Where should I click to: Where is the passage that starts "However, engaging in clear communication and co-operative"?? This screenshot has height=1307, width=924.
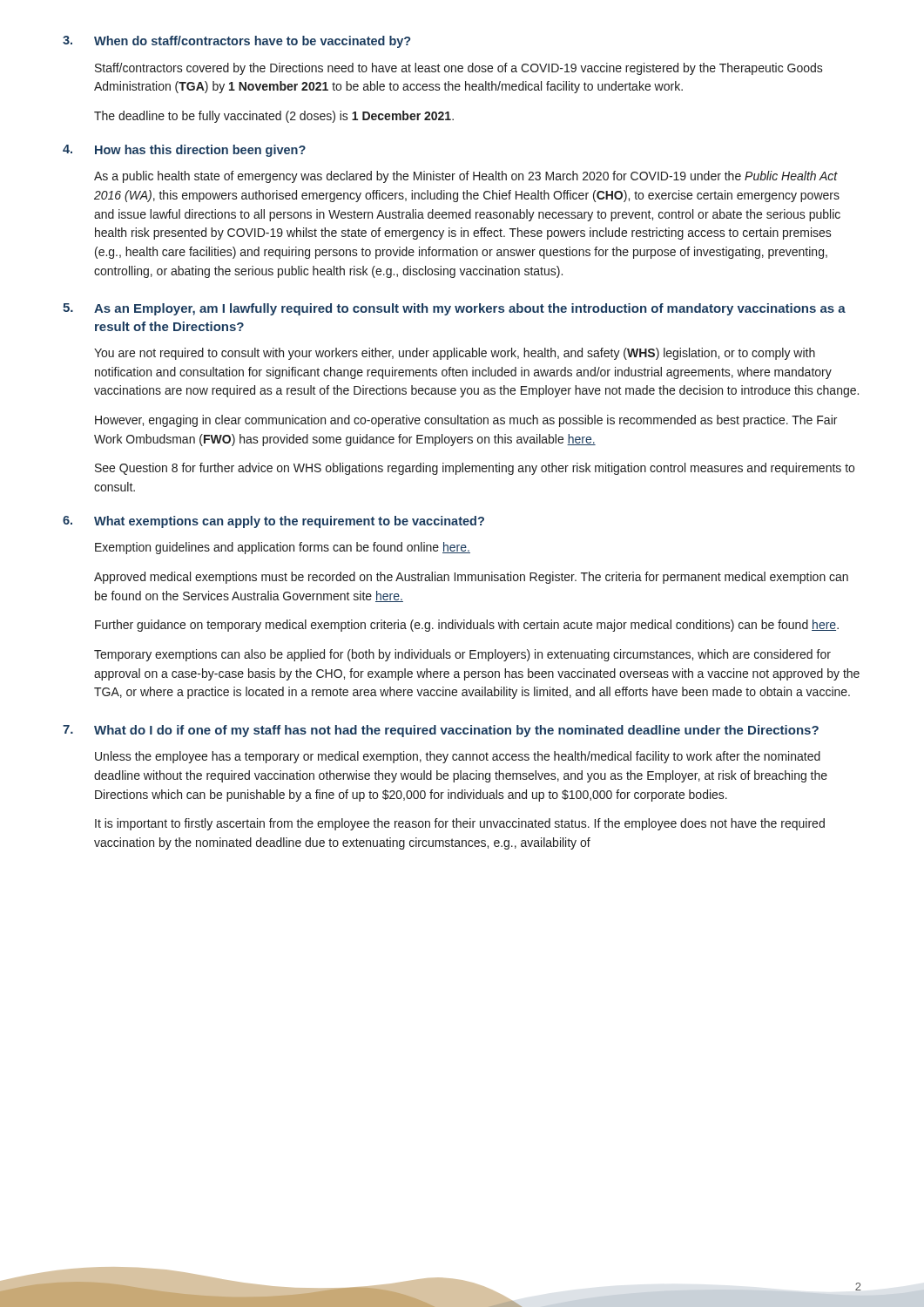[x=466, y=429]
